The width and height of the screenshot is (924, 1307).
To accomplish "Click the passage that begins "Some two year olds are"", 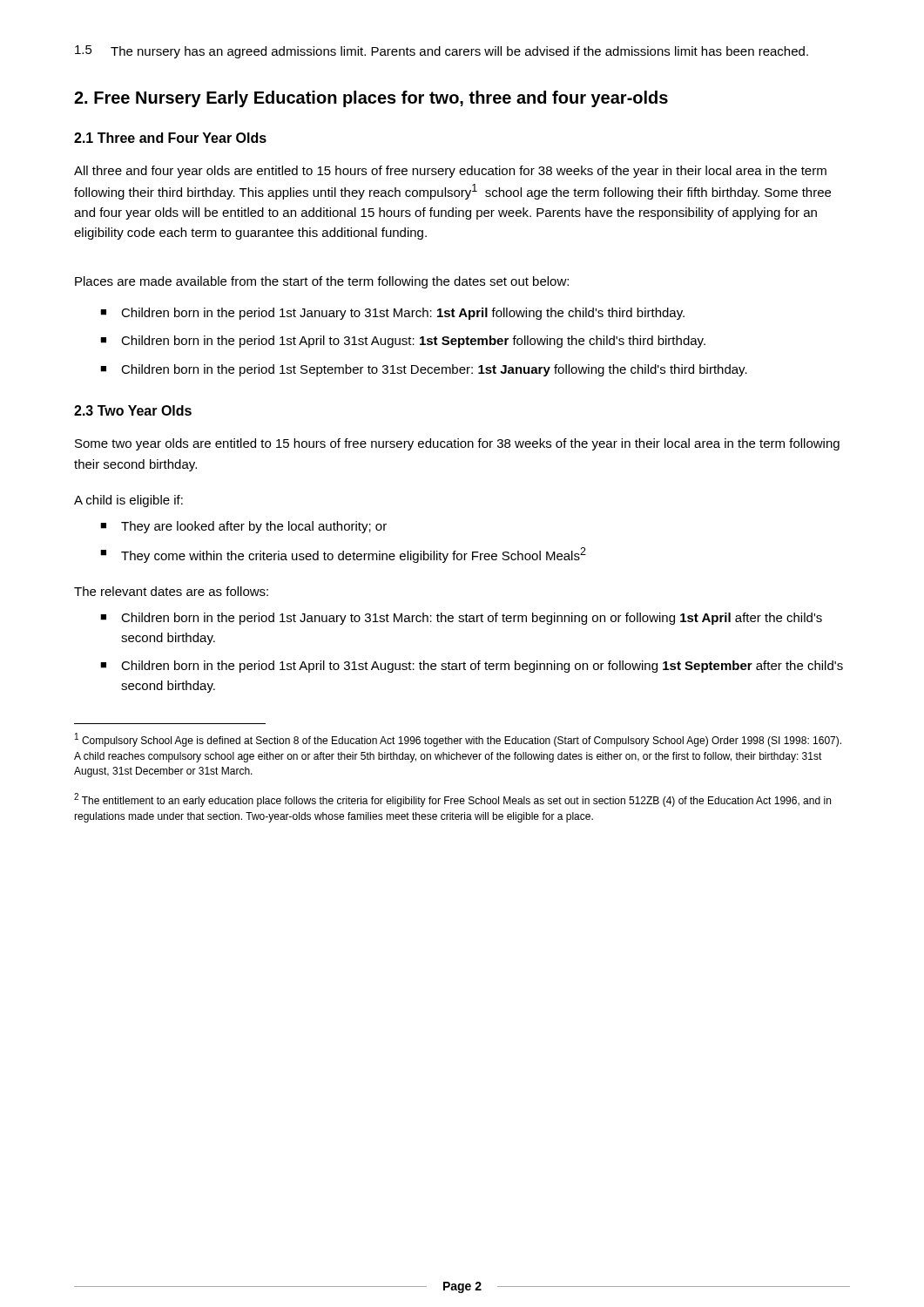I will [x=457, y=453].
